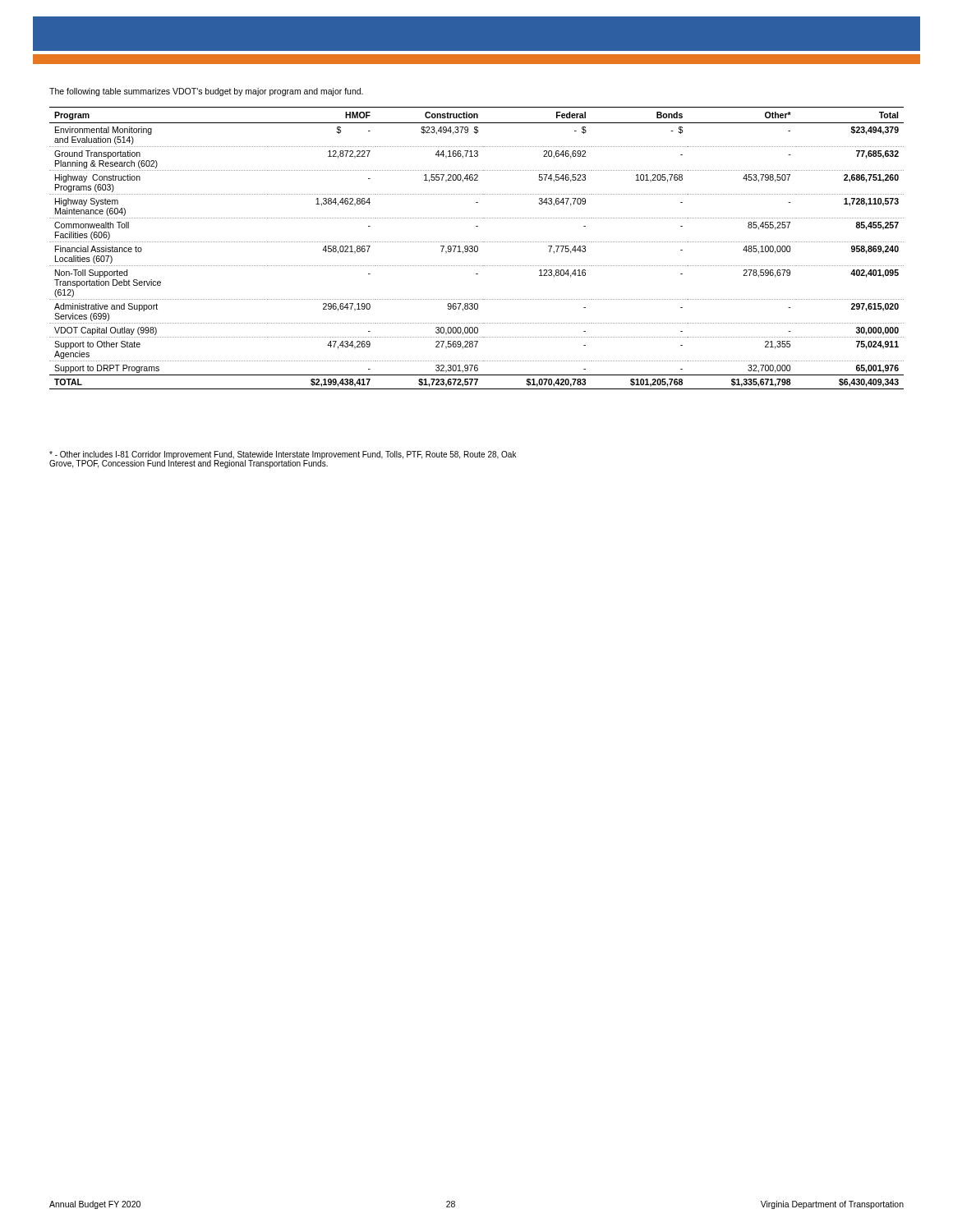Find the table that mentions "- $"

coord(476,248)
